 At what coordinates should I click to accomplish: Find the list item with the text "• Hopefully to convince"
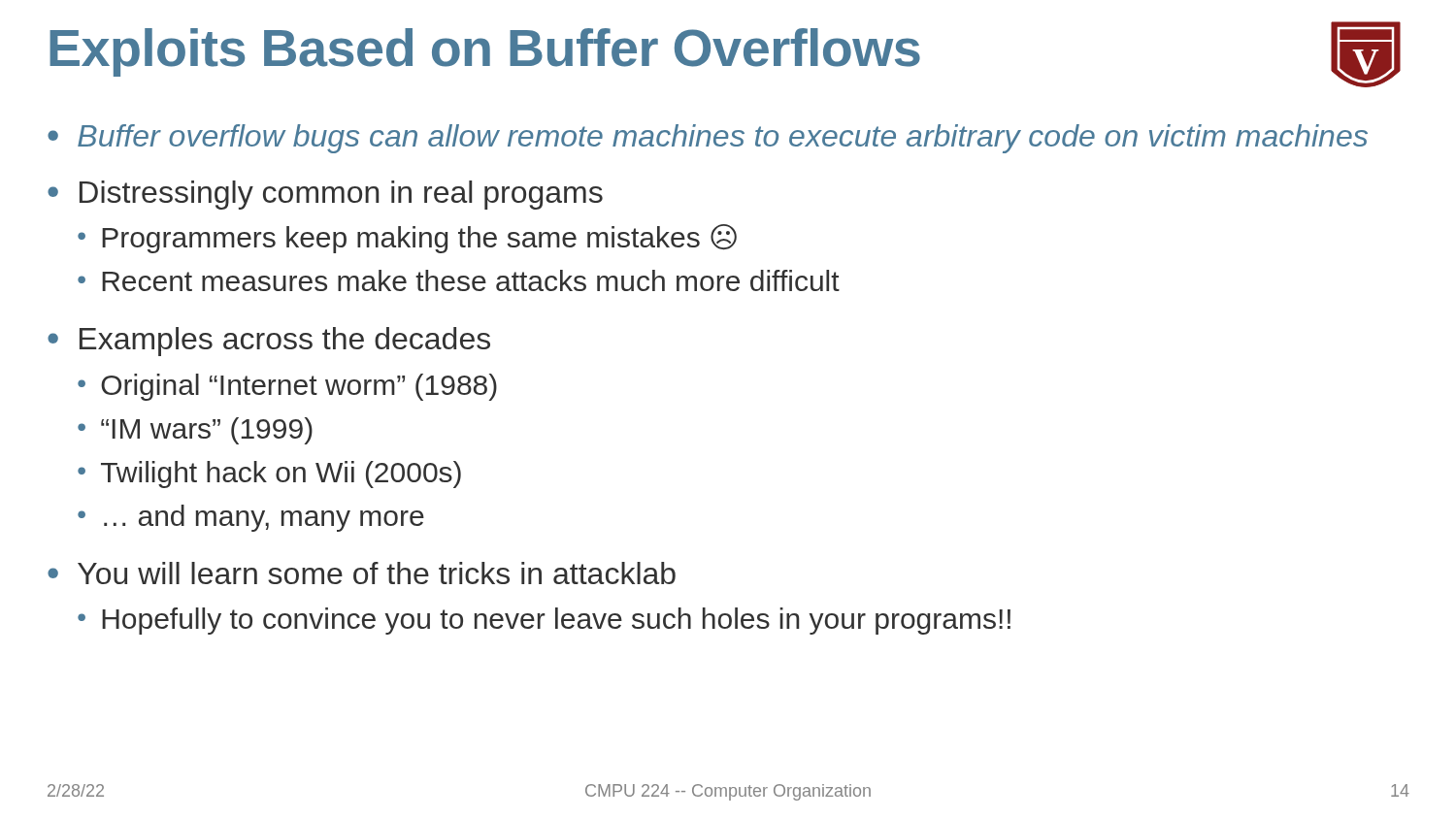(728, 619)
